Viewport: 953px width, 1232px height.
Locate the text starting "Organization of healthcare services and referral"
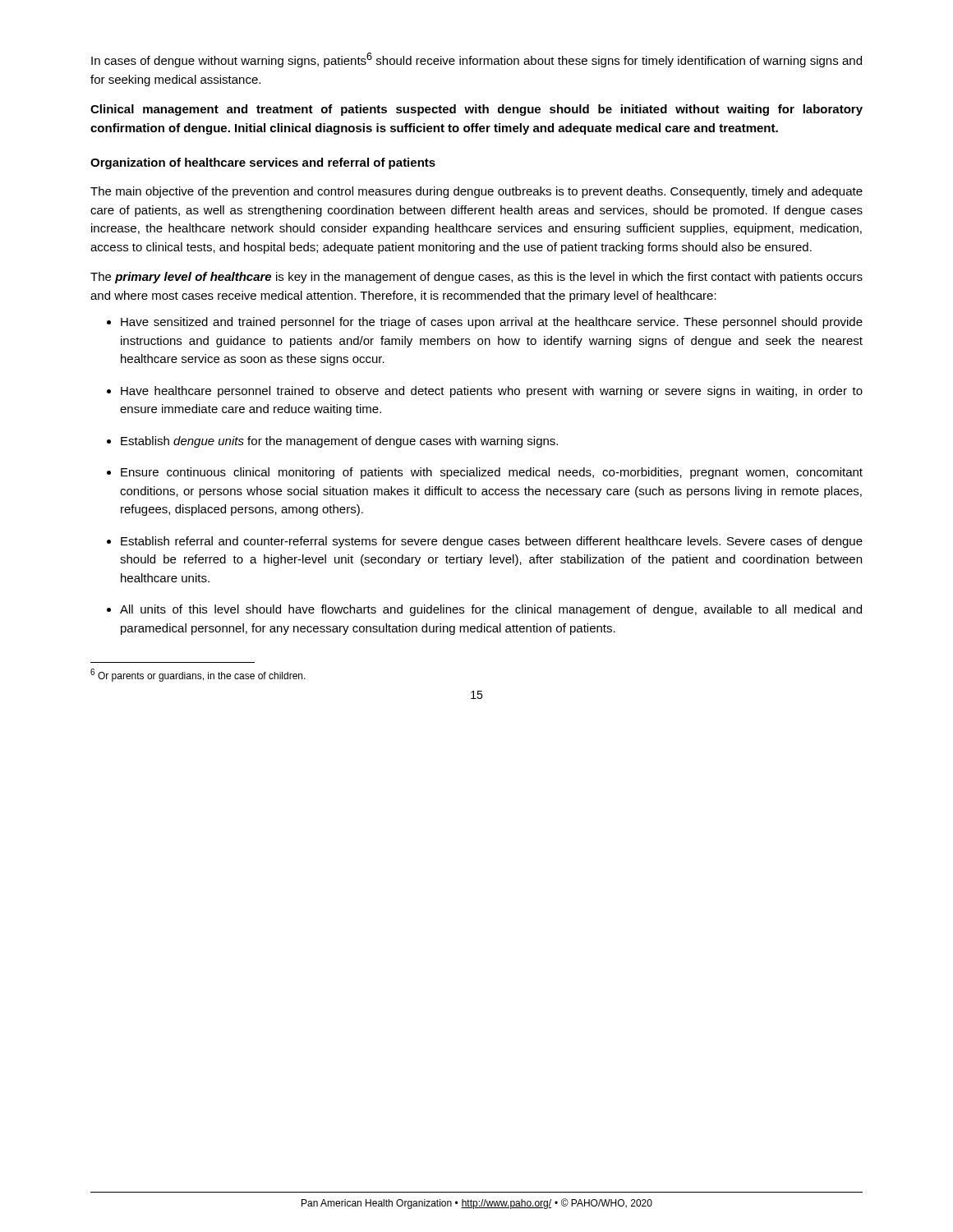click(x=263, y=162)
